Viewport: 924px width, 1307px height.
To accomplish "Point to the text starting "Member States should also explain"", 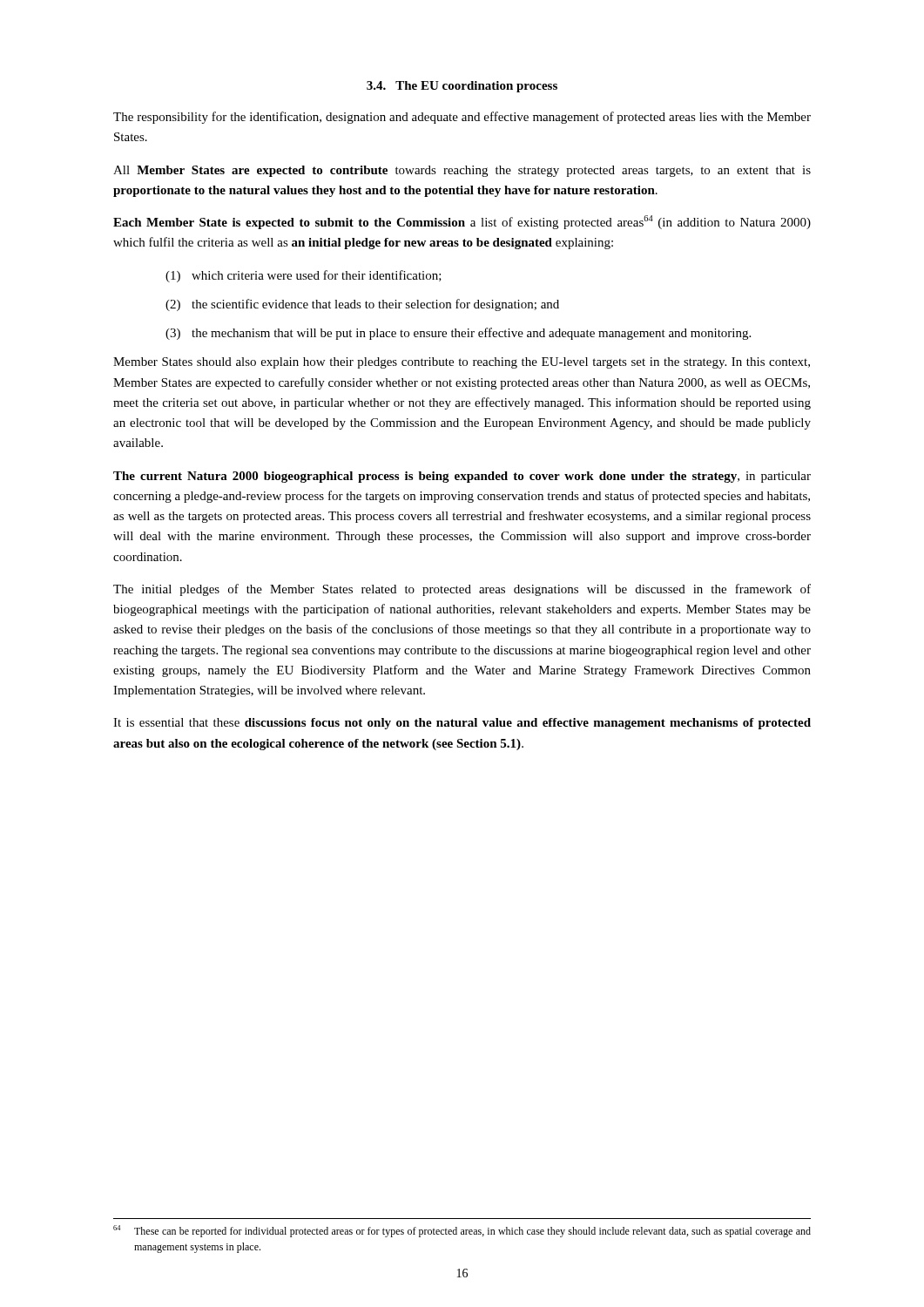I will [x=462, y=402].
